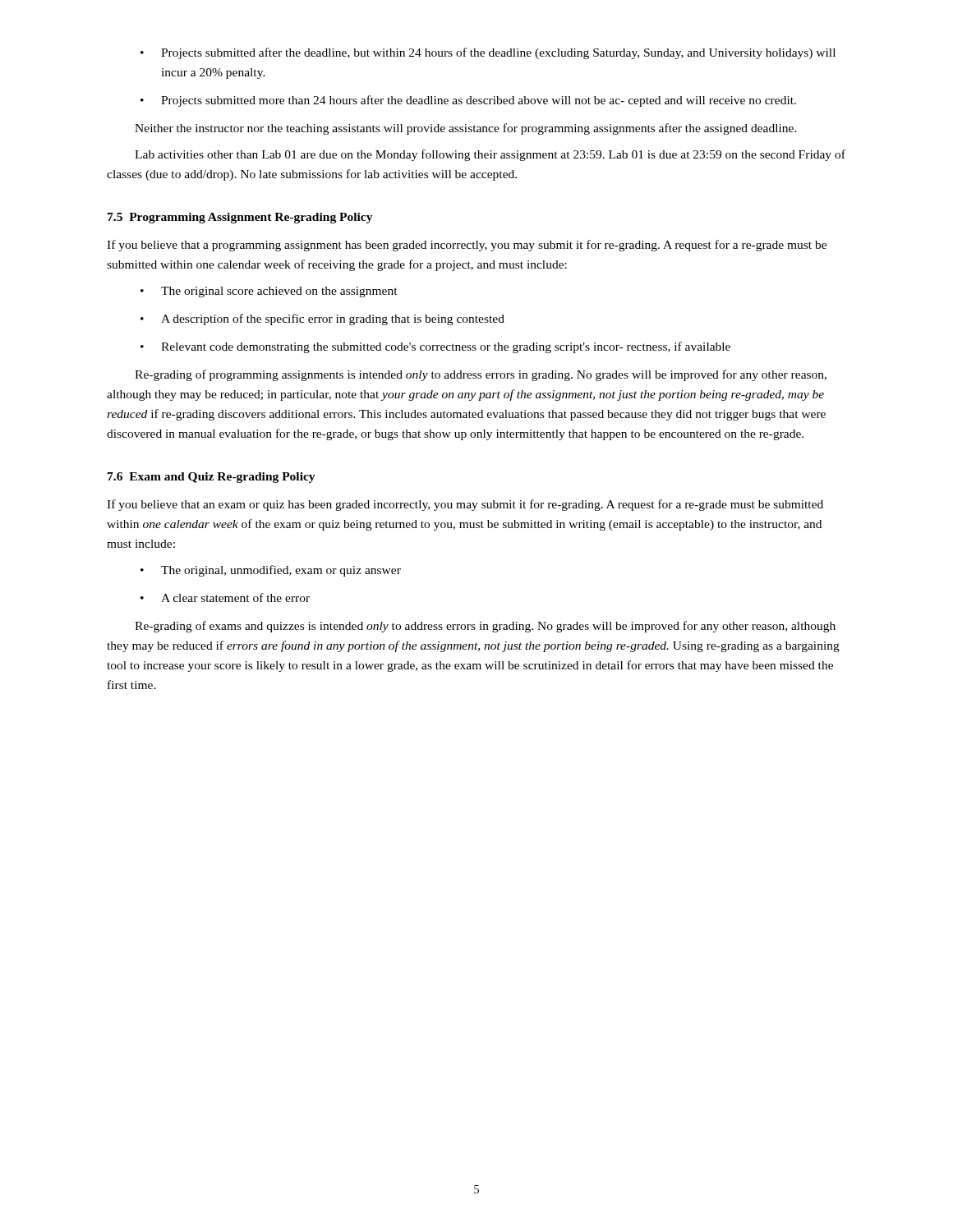Select the region starting "• A description"
The image size is (953, 1232).
pos(493,319)
